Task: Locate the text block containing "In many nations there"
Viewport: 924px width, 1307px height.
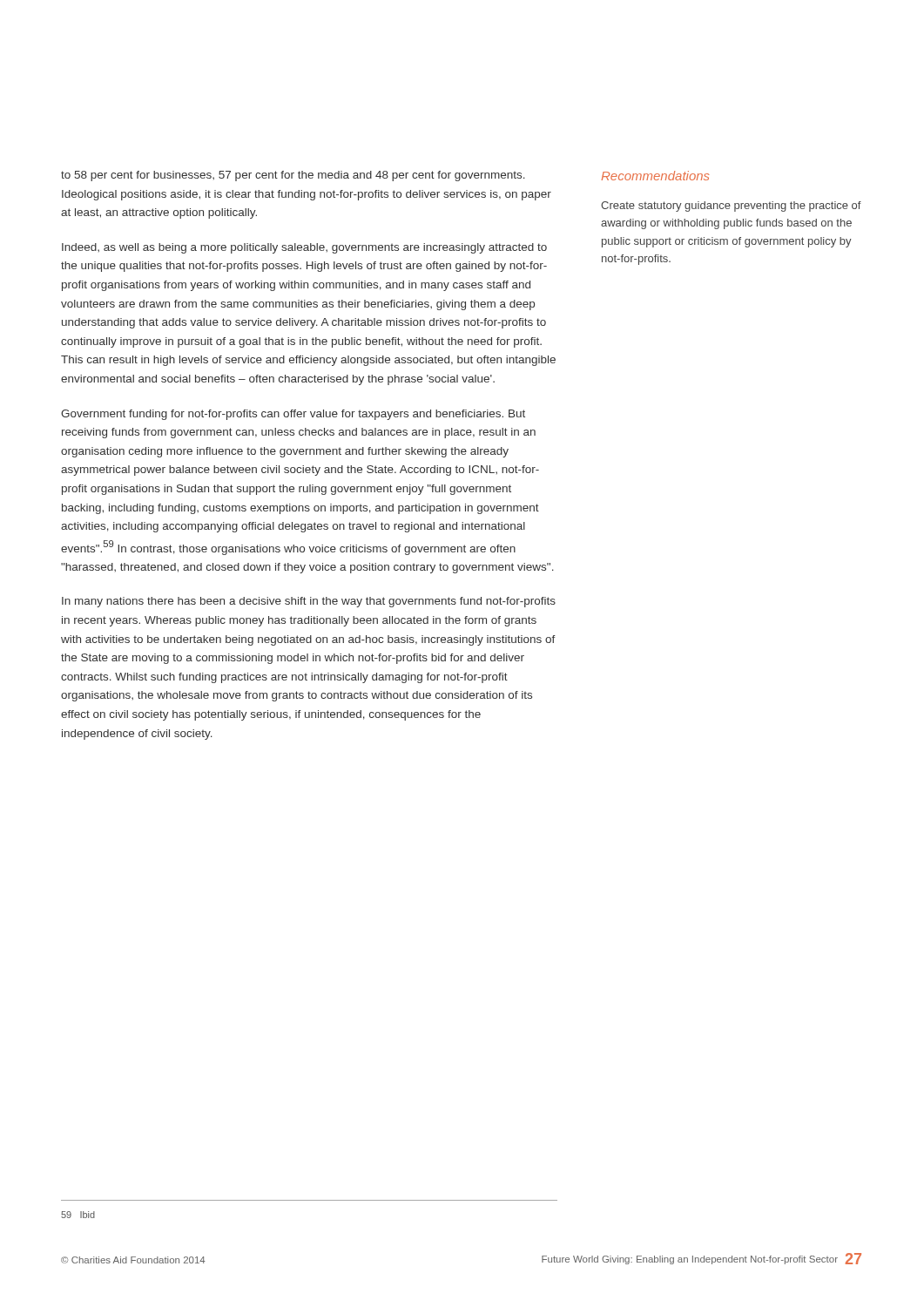Action: click(309, 667)
